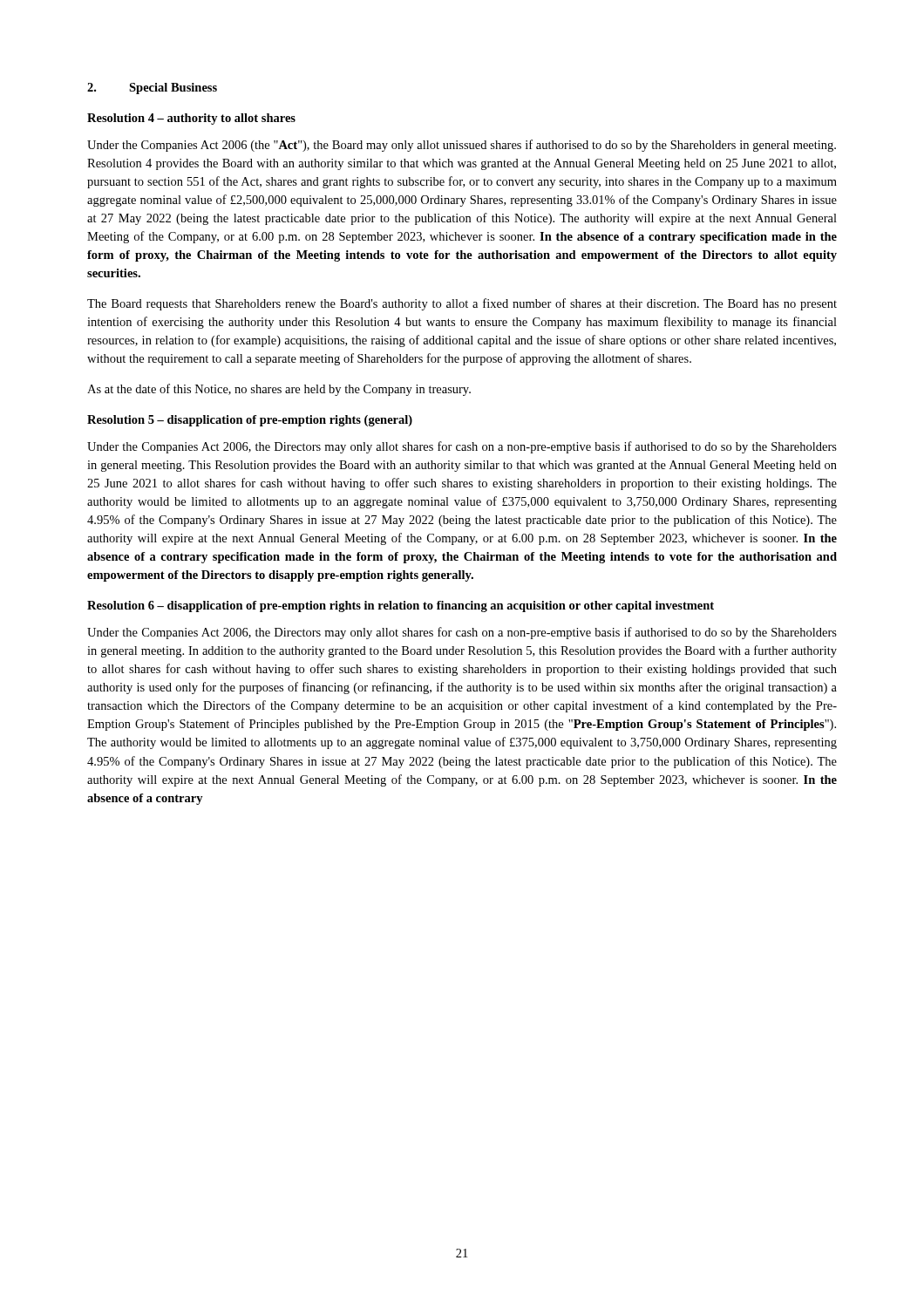924x1308 pixels.
Task: Locate the text block starting "As at the date"
Action: [x=279, y=389]
